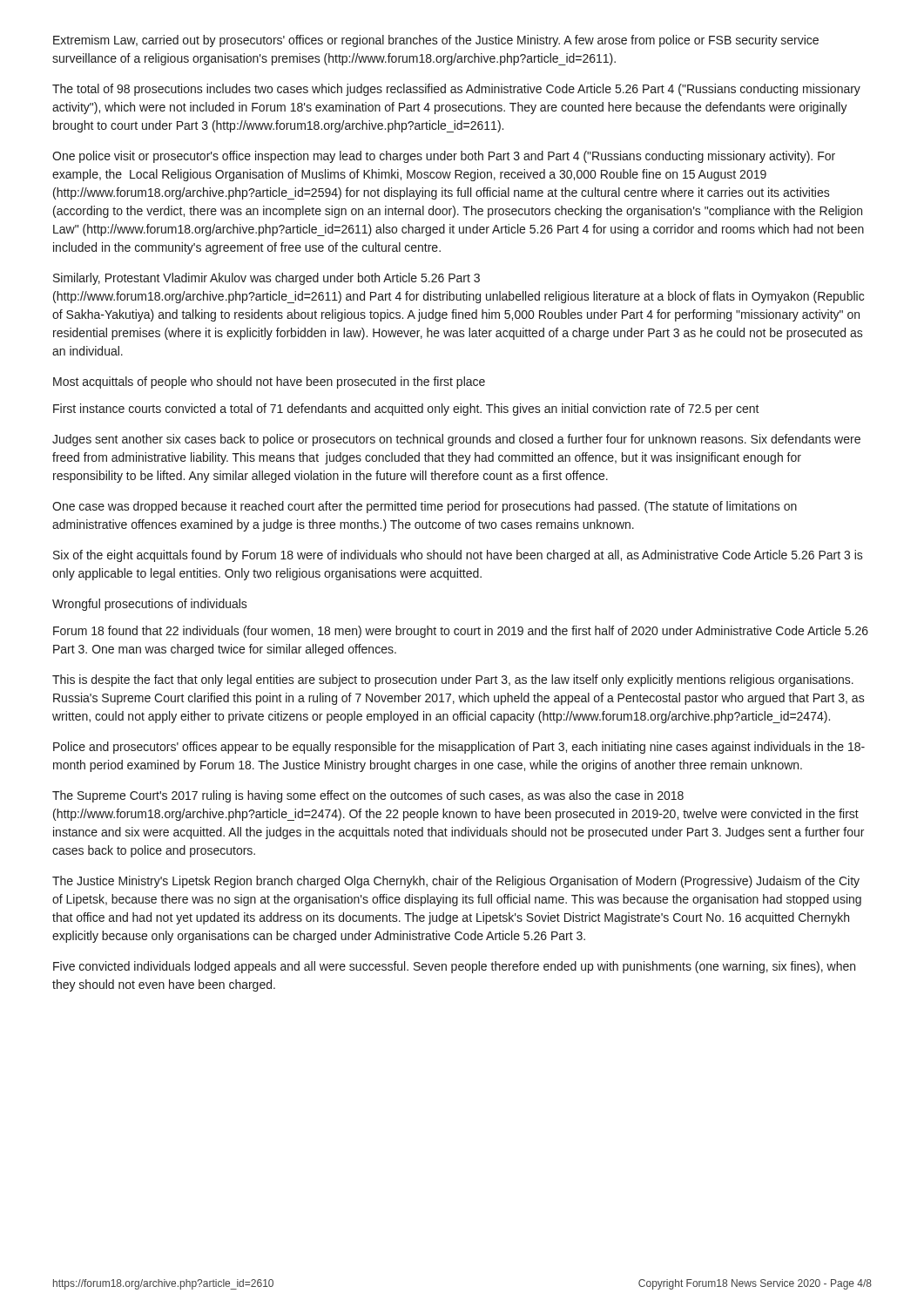This screenshot has width=924, height=1307.
Task: Point to the region starting "Most acquittals of people who should not have"
Action: (269, 382)
